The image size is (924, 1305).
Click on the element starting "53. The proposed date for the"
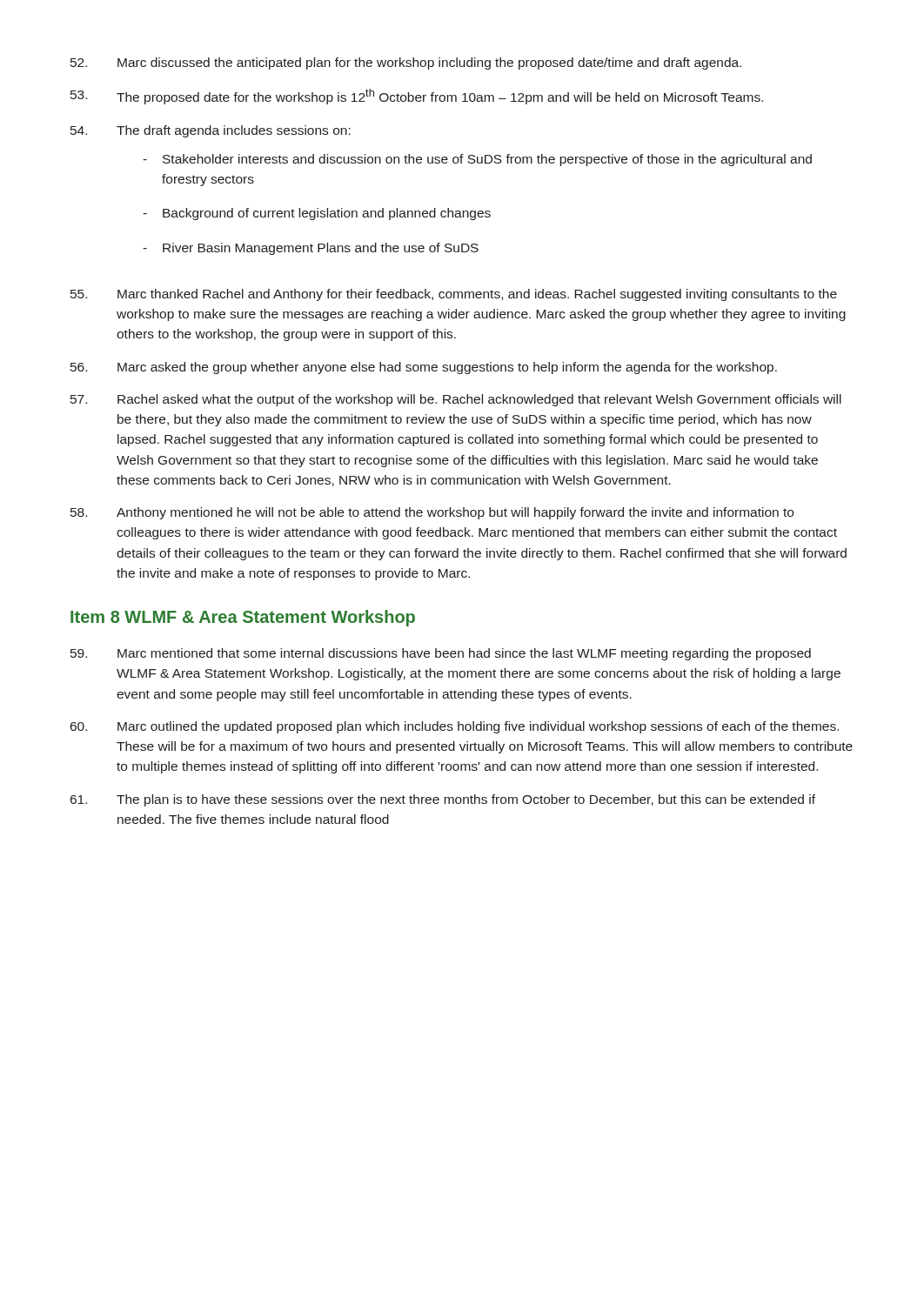coord(462,96)
